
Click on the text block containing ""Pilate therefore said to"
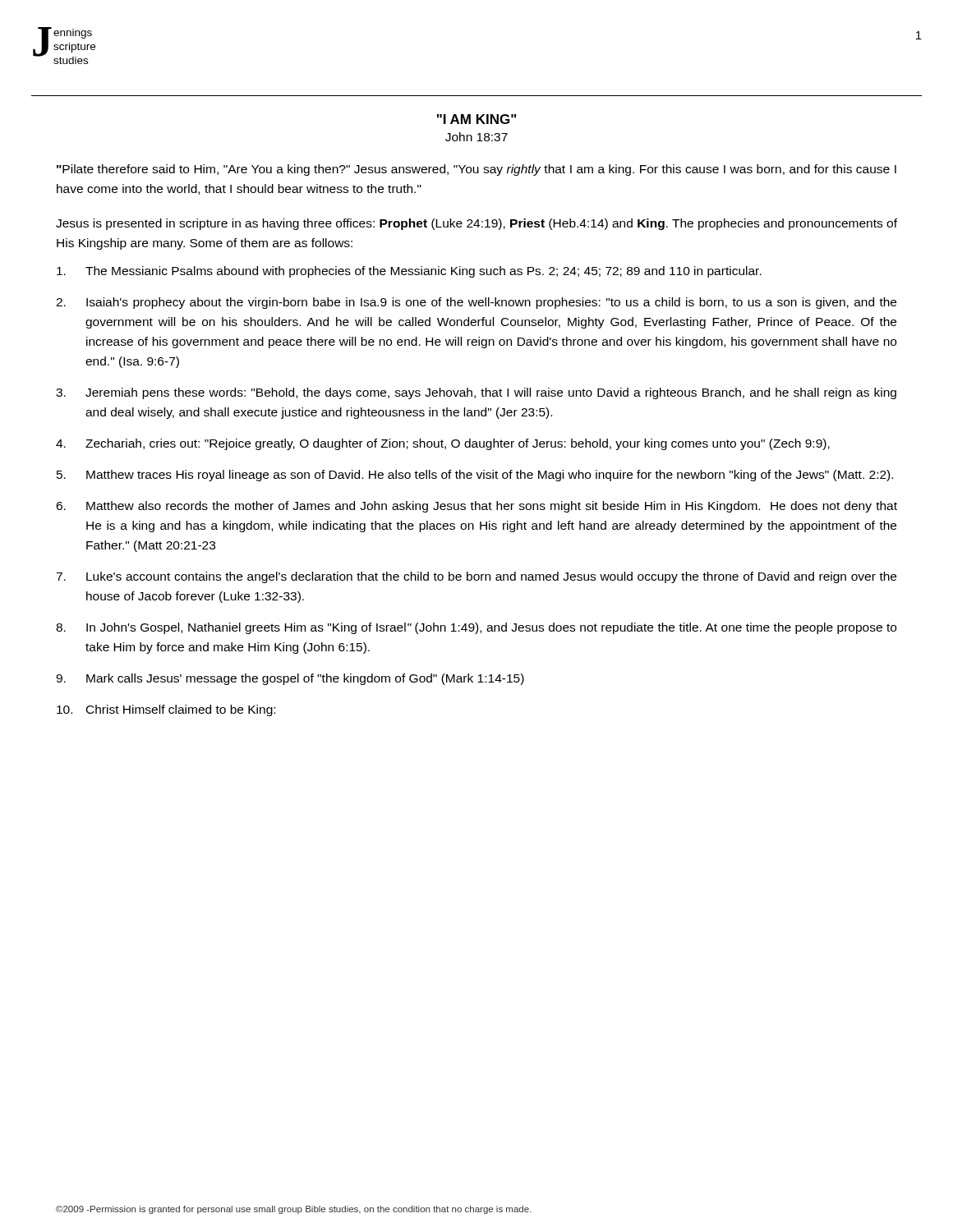point(476,179)
